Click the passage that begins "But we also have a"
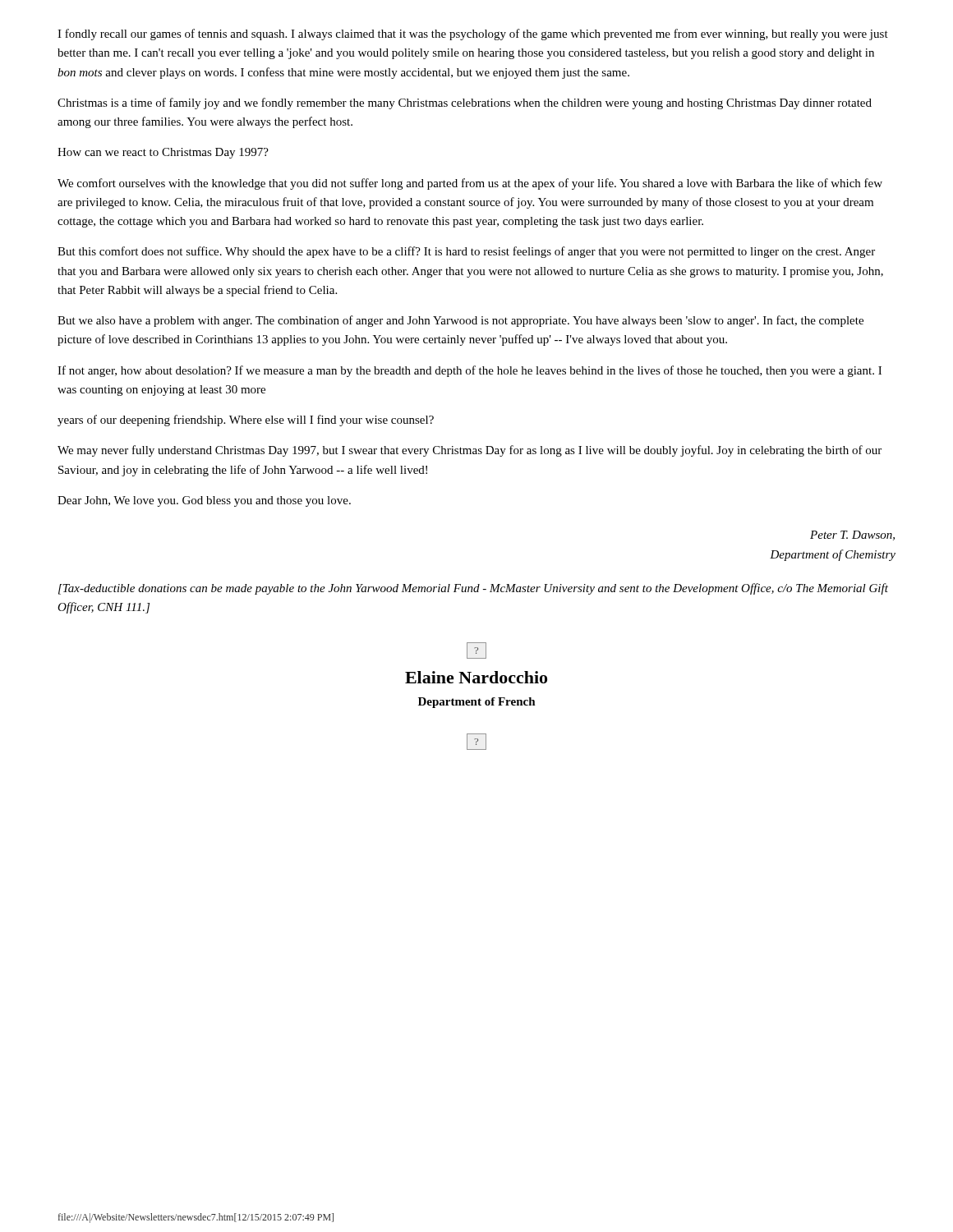 [x=461, y=330]
